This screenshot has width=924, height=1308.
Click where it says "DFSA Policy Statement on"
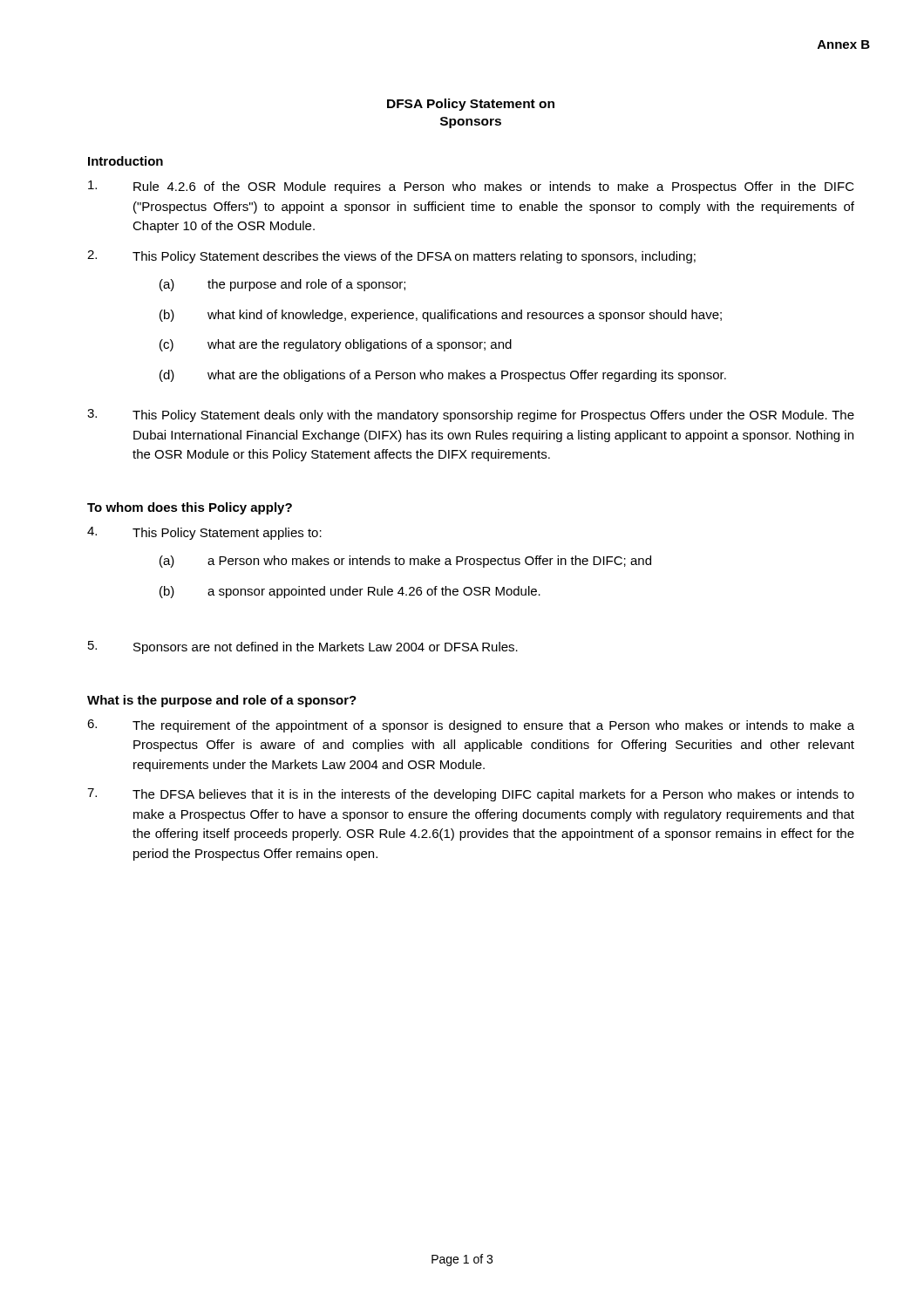471,103
